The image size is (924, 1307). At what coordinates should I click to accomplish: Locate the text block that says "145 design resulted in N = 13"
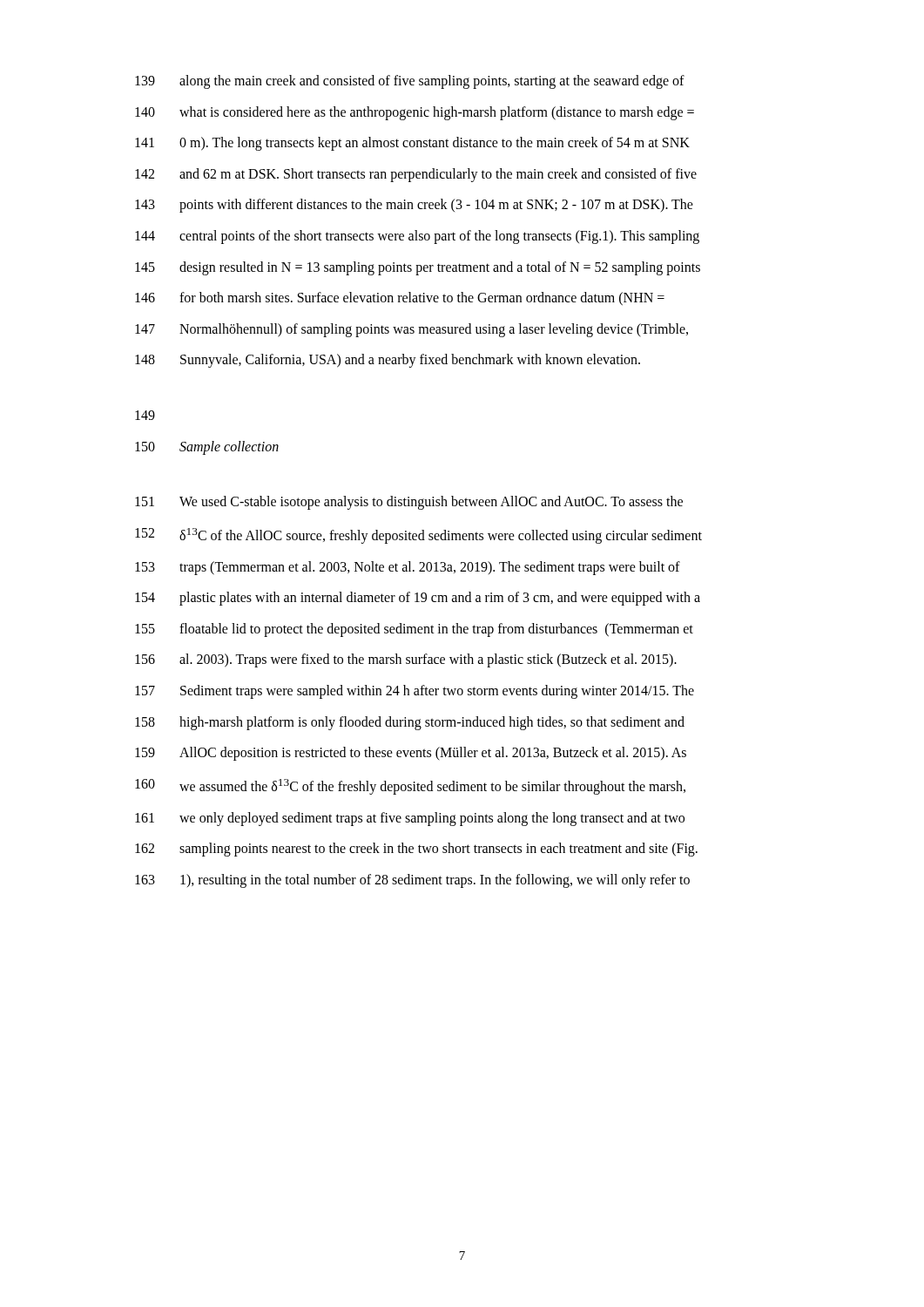[462, 267]
